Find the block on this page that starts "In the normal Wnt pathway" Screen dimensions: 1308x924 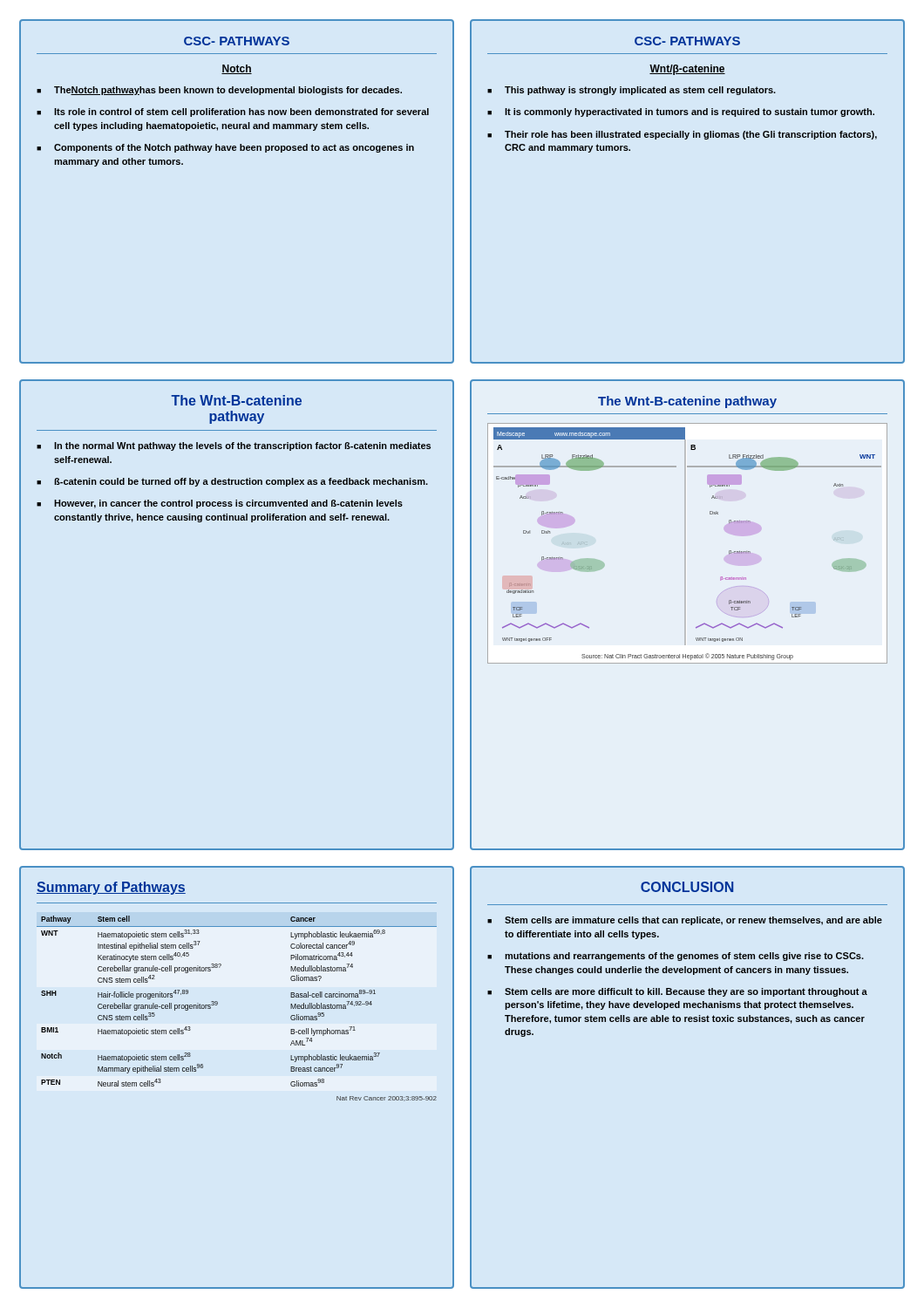pyautogui.click(x=243, y=452)
